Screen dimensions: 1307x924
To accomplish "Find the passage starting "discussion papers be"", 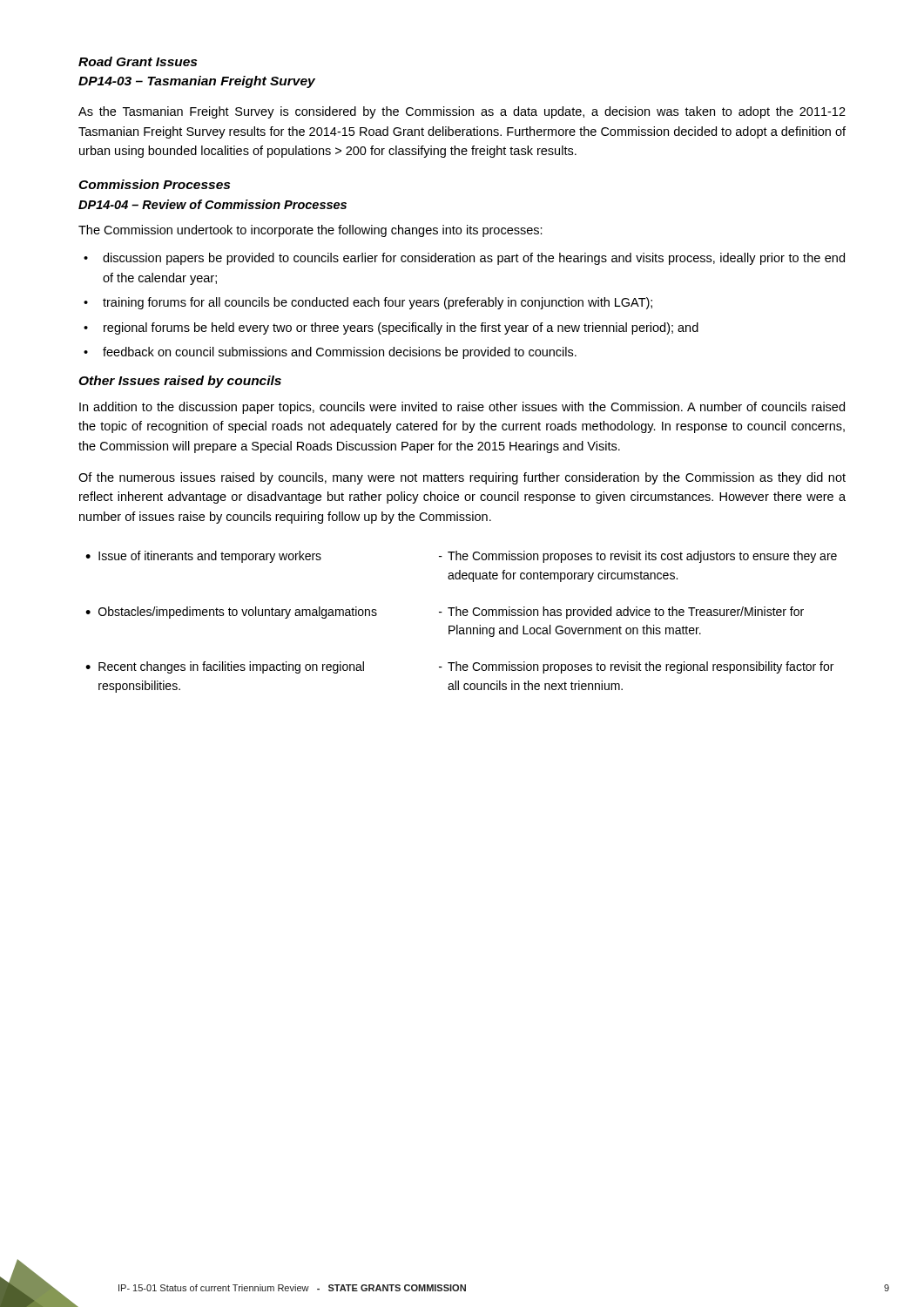I will point(474,268).
